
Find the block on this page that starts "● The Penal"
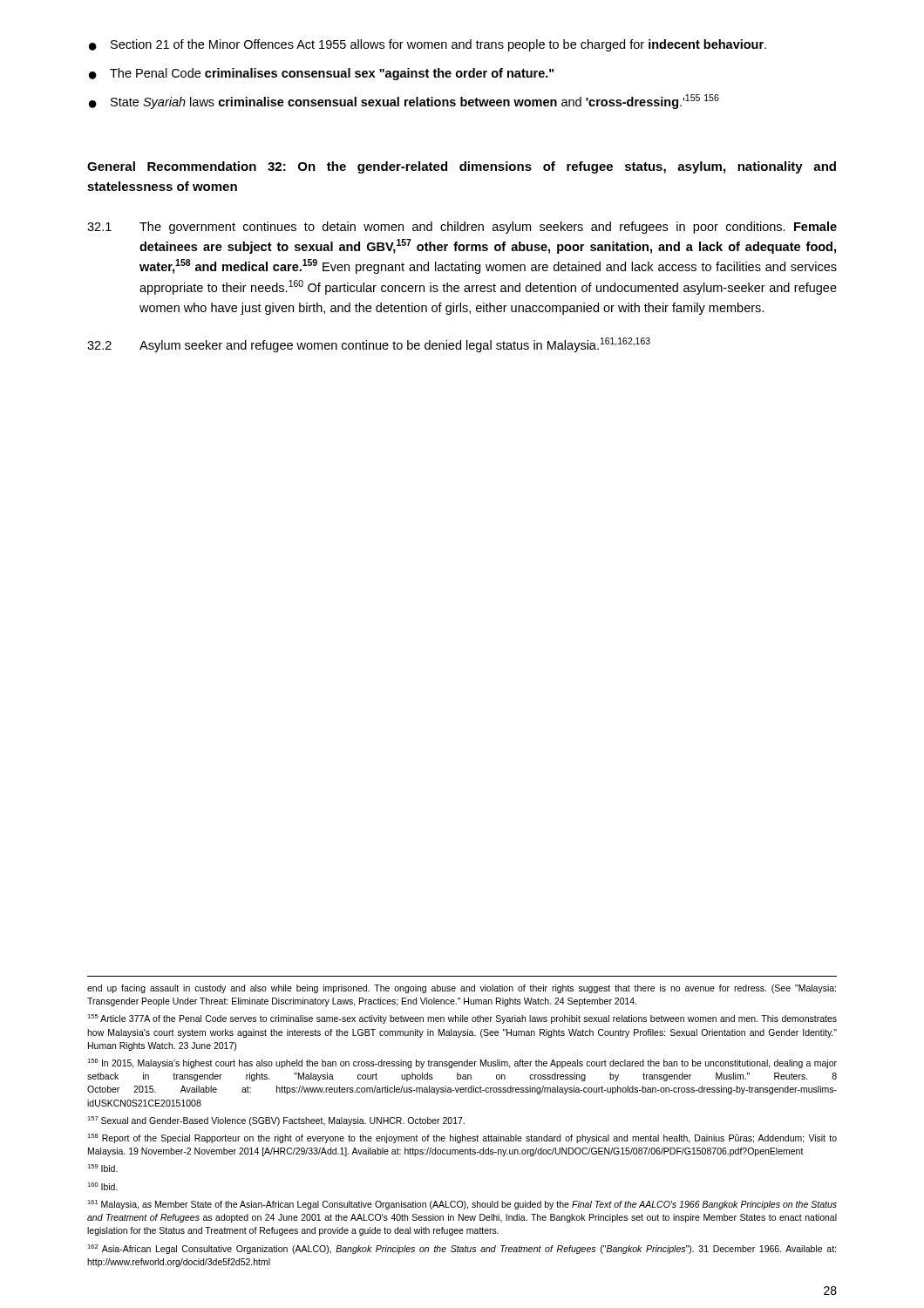click(x=321, y=74)
